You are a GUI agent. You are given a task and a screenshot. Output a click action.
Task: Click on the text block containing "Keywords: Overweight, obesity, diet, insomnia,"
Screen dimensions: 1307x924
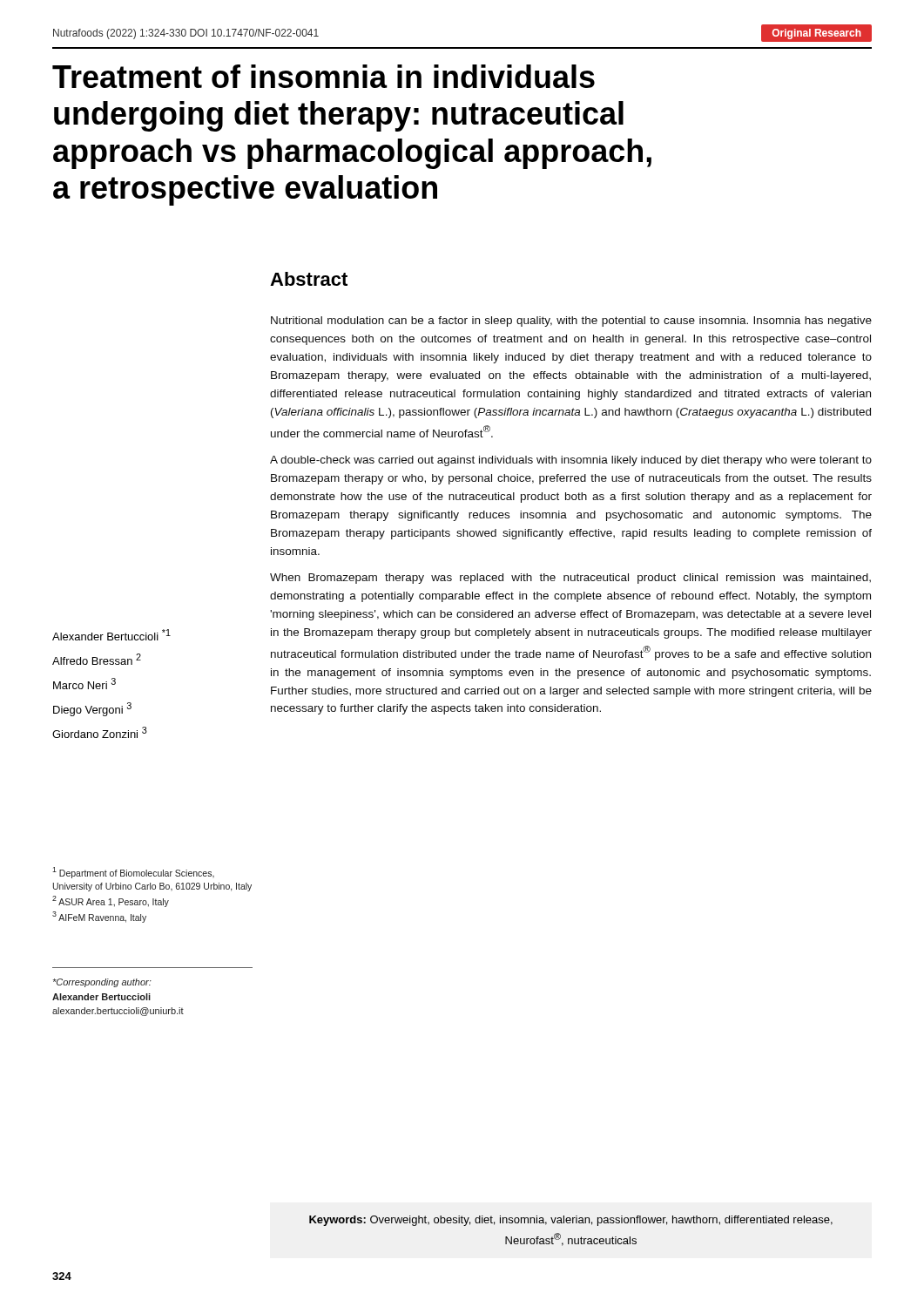click(x=571, y=1230)
